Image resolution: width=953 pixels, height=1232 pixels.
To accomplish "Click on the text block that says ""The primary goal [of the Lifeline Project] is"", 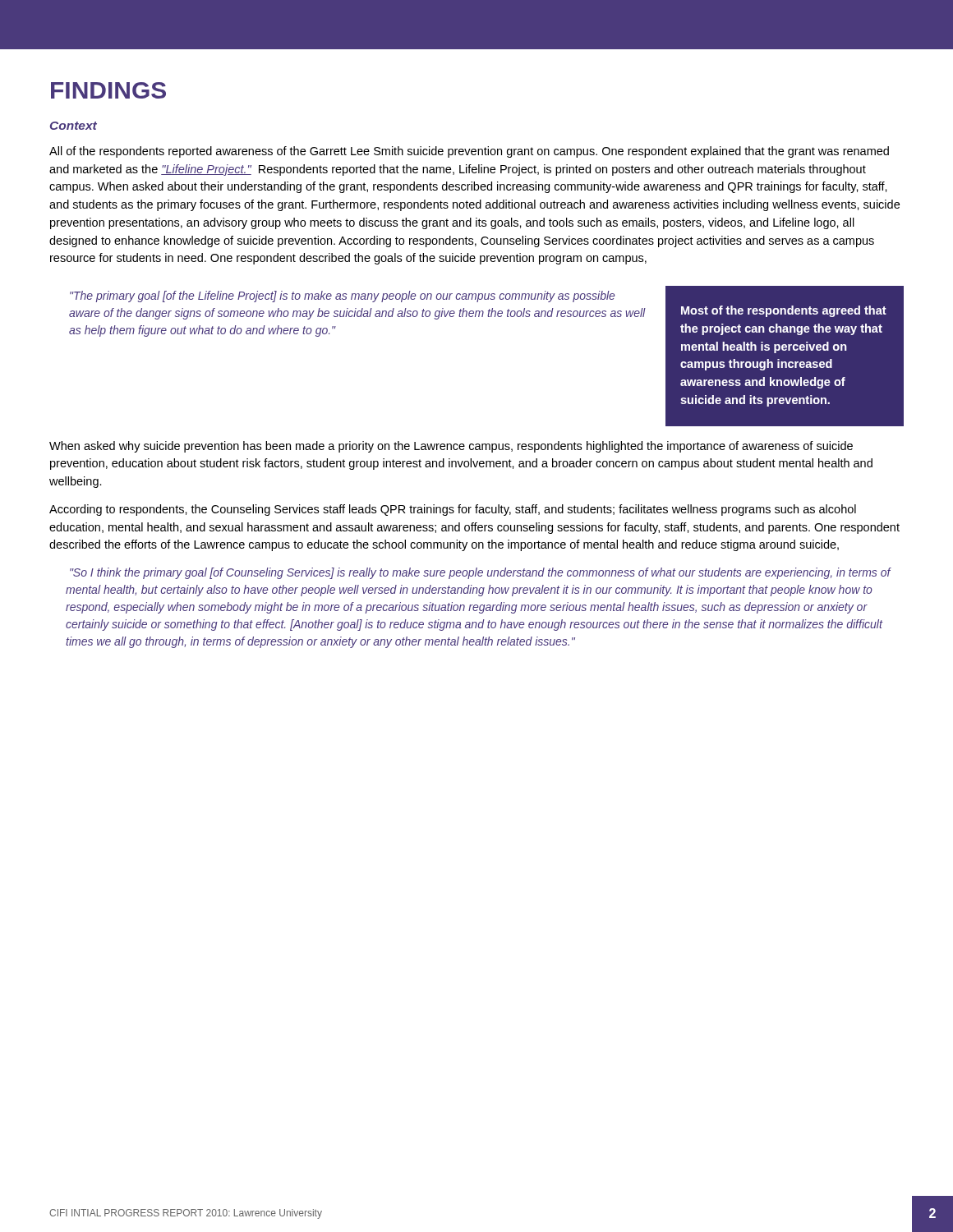I will coord(357,313).
